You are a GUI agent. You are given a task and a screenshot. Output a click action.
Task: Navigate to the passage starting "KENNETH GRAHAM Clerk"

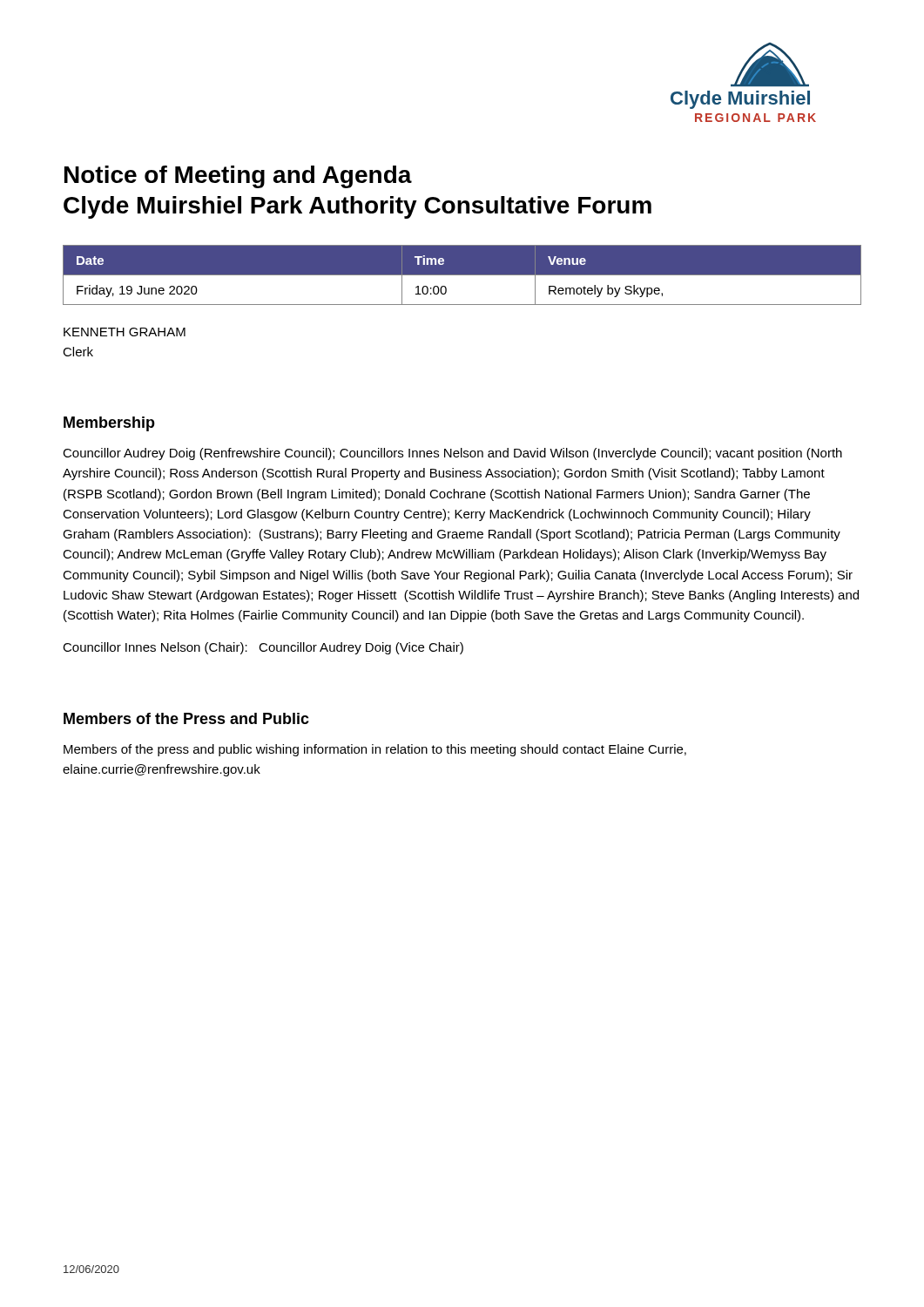click(124, 341)
